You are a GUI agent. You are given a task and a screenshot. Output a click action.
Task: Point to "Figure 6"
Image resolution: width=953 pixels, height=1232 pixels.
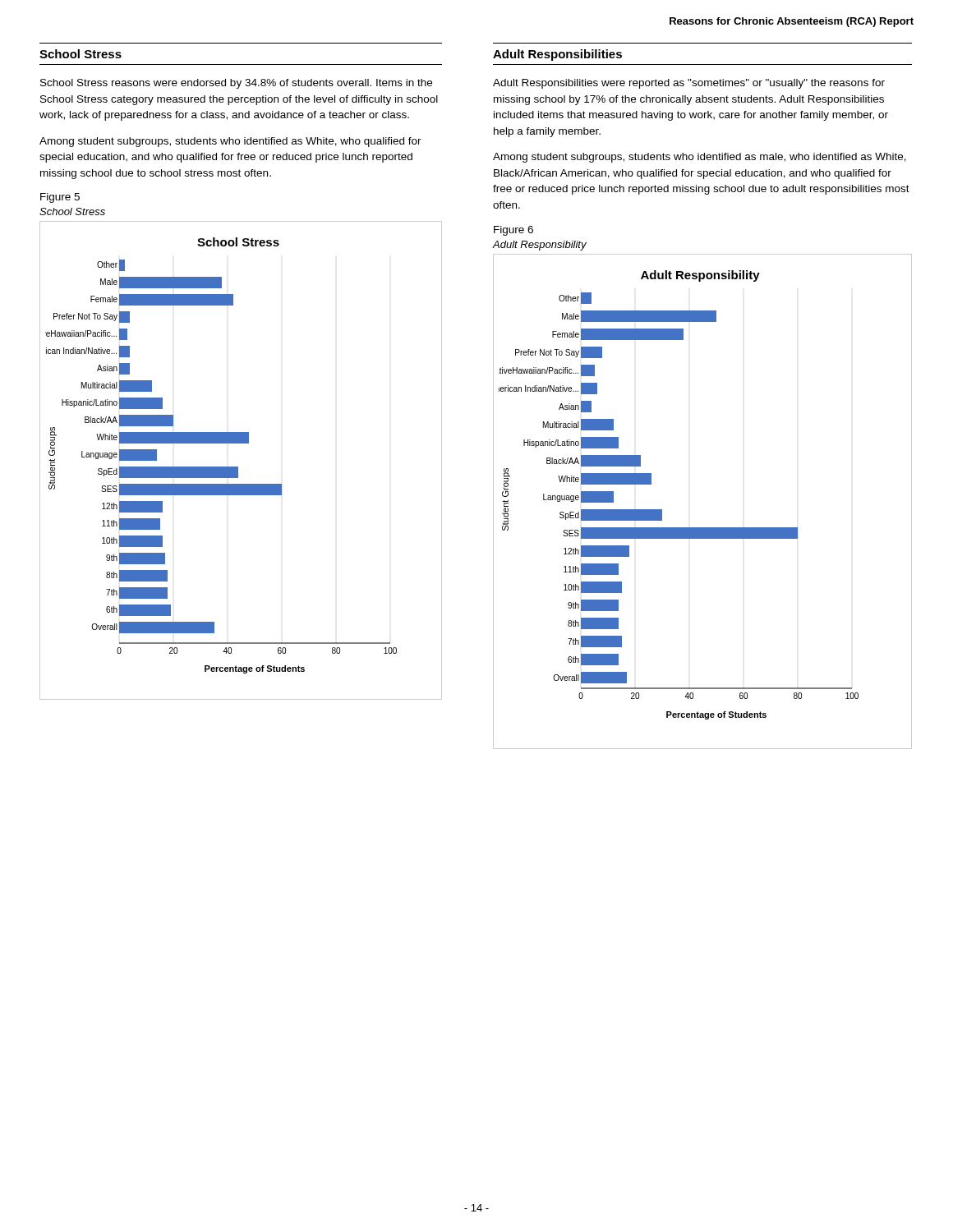[x=513, y=229]
